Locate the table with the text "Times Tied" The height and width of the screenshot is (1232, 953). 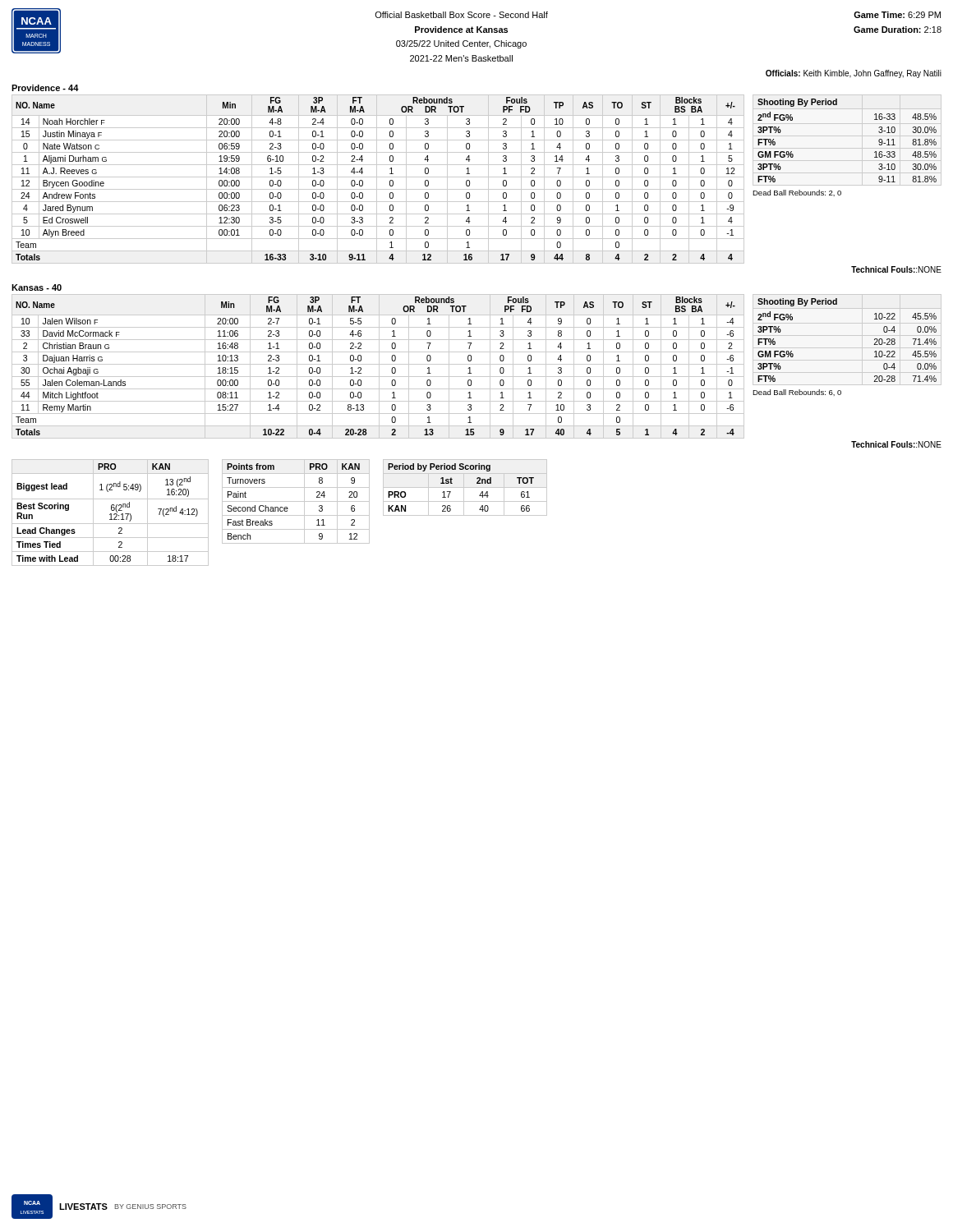[x=110, y=513]
